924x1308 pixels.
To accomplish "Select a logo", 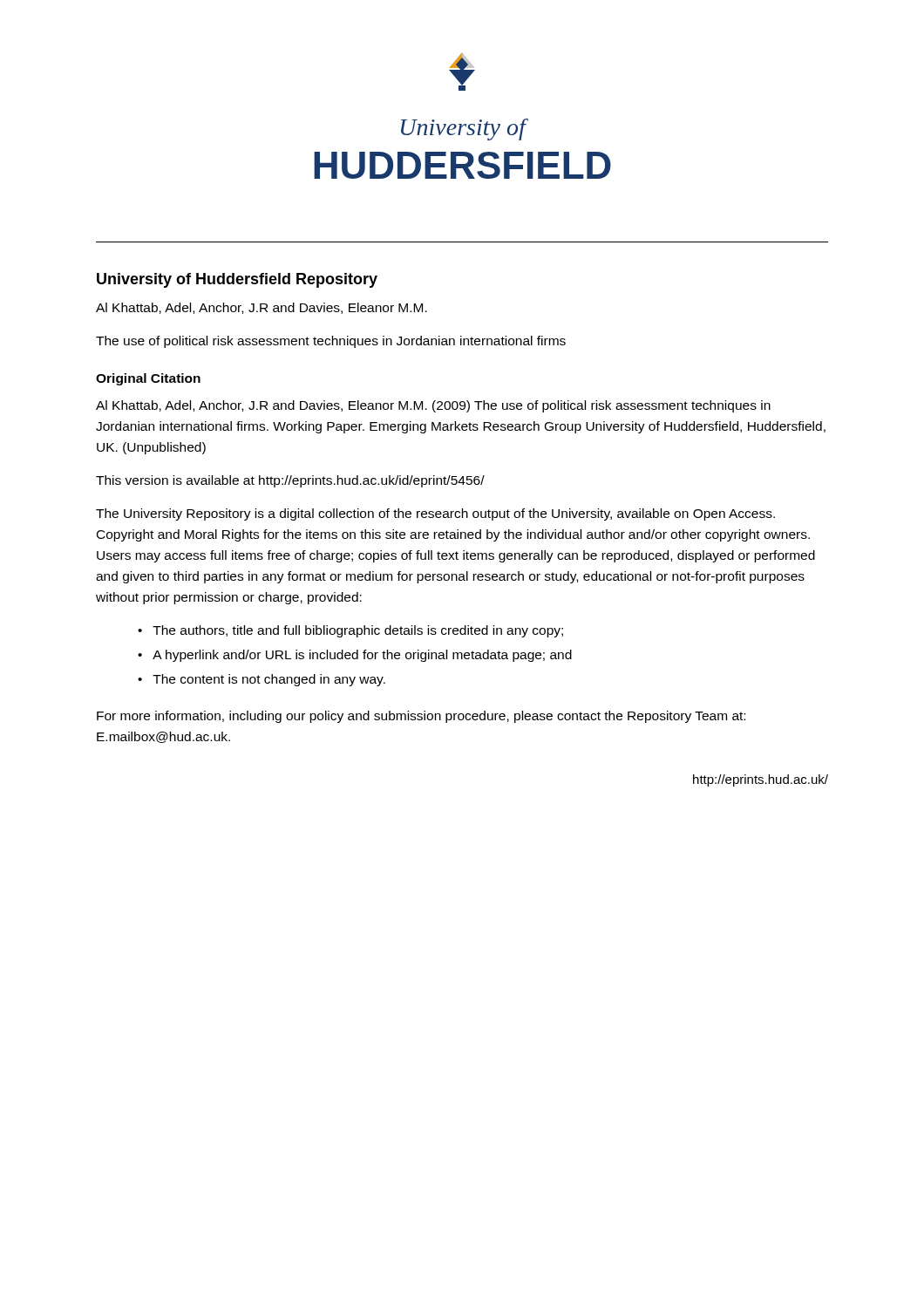I will 462,130.
